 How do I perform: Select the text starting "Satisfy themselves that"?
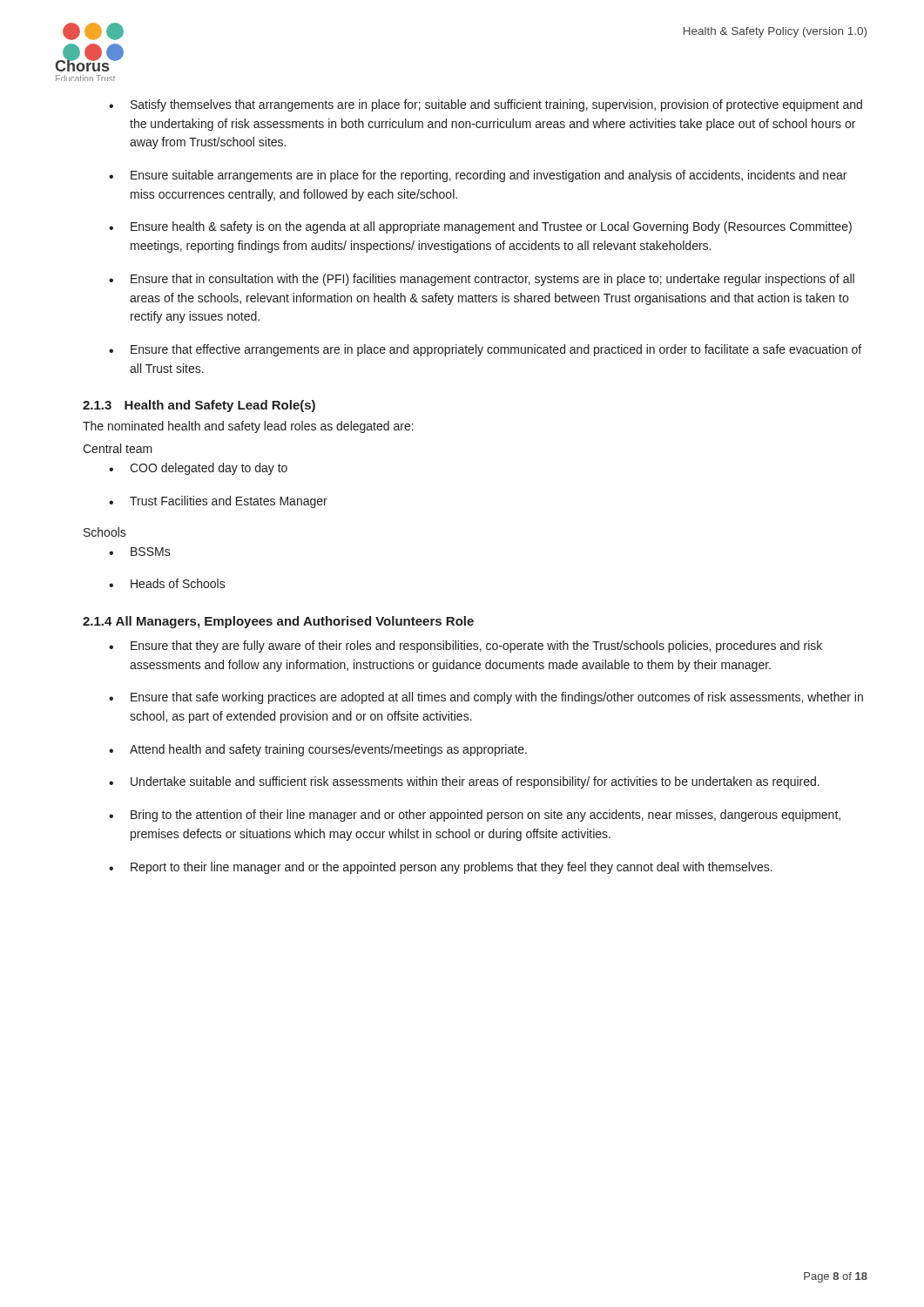click(x=496, y=123)
